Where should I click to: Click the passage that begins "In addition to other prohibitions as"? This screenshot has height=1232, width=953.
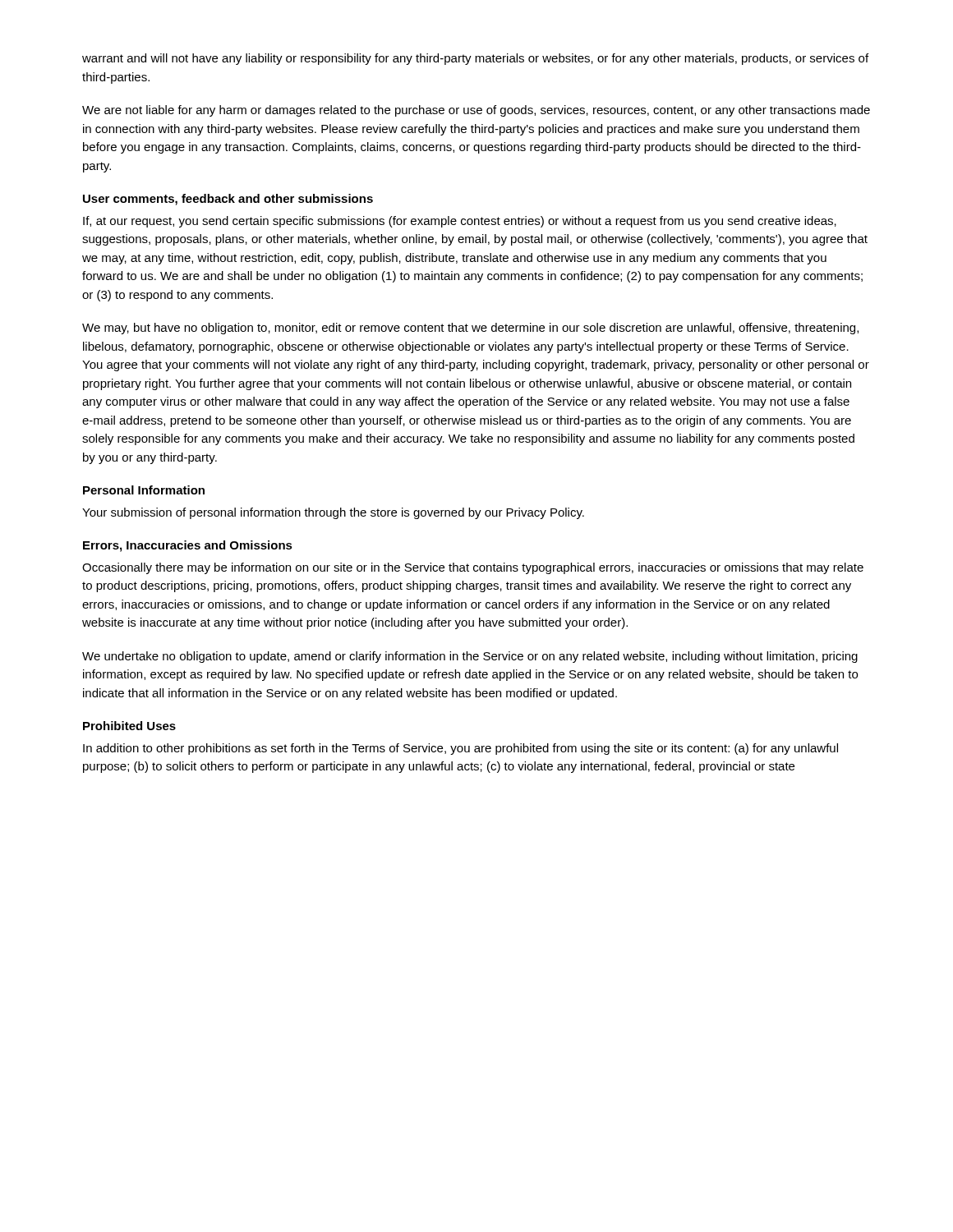click(x=460, y=757)
